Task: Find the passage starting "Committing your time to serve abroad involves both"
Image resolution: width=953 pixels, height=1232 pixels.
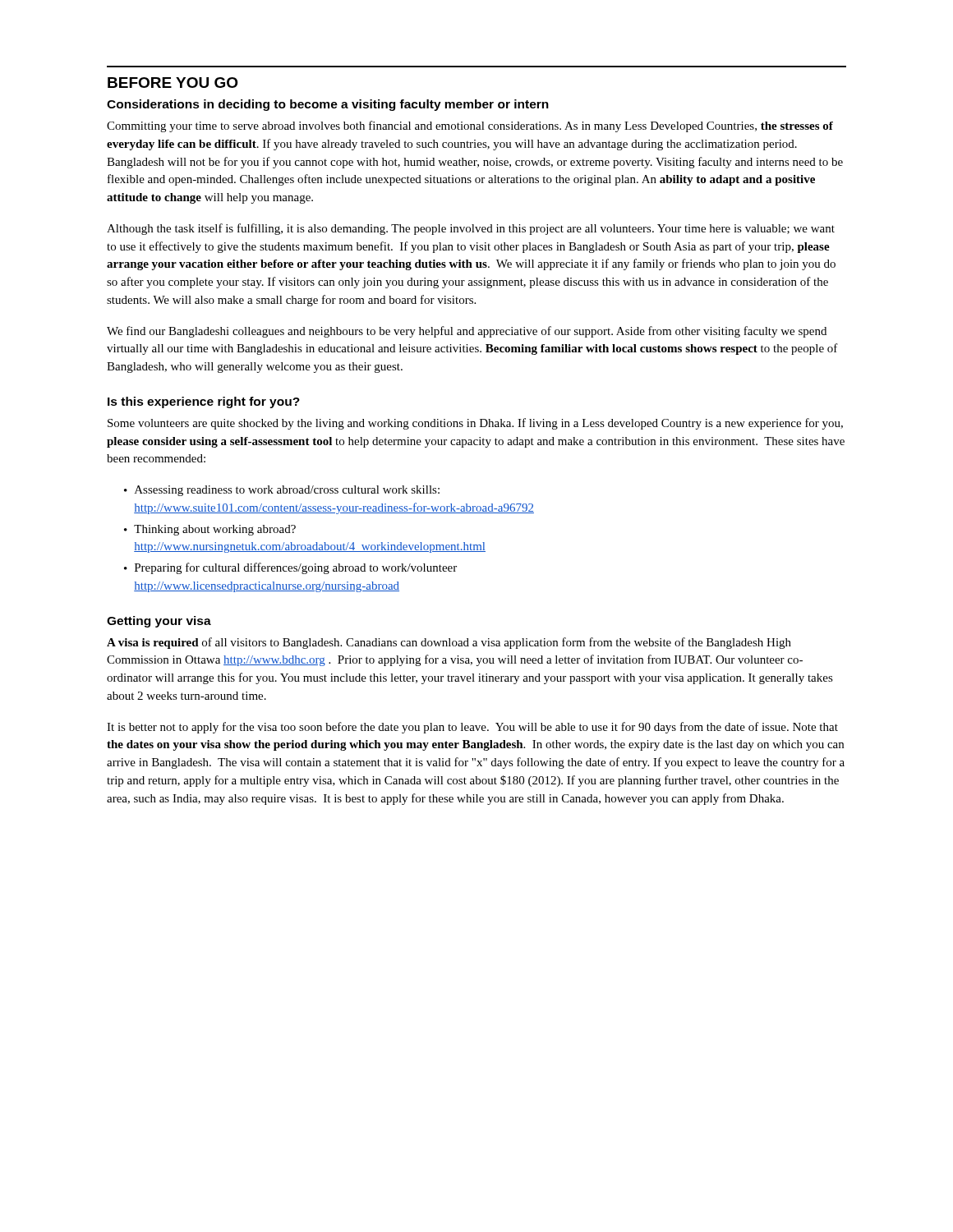Action: click(x=475, y=161)
